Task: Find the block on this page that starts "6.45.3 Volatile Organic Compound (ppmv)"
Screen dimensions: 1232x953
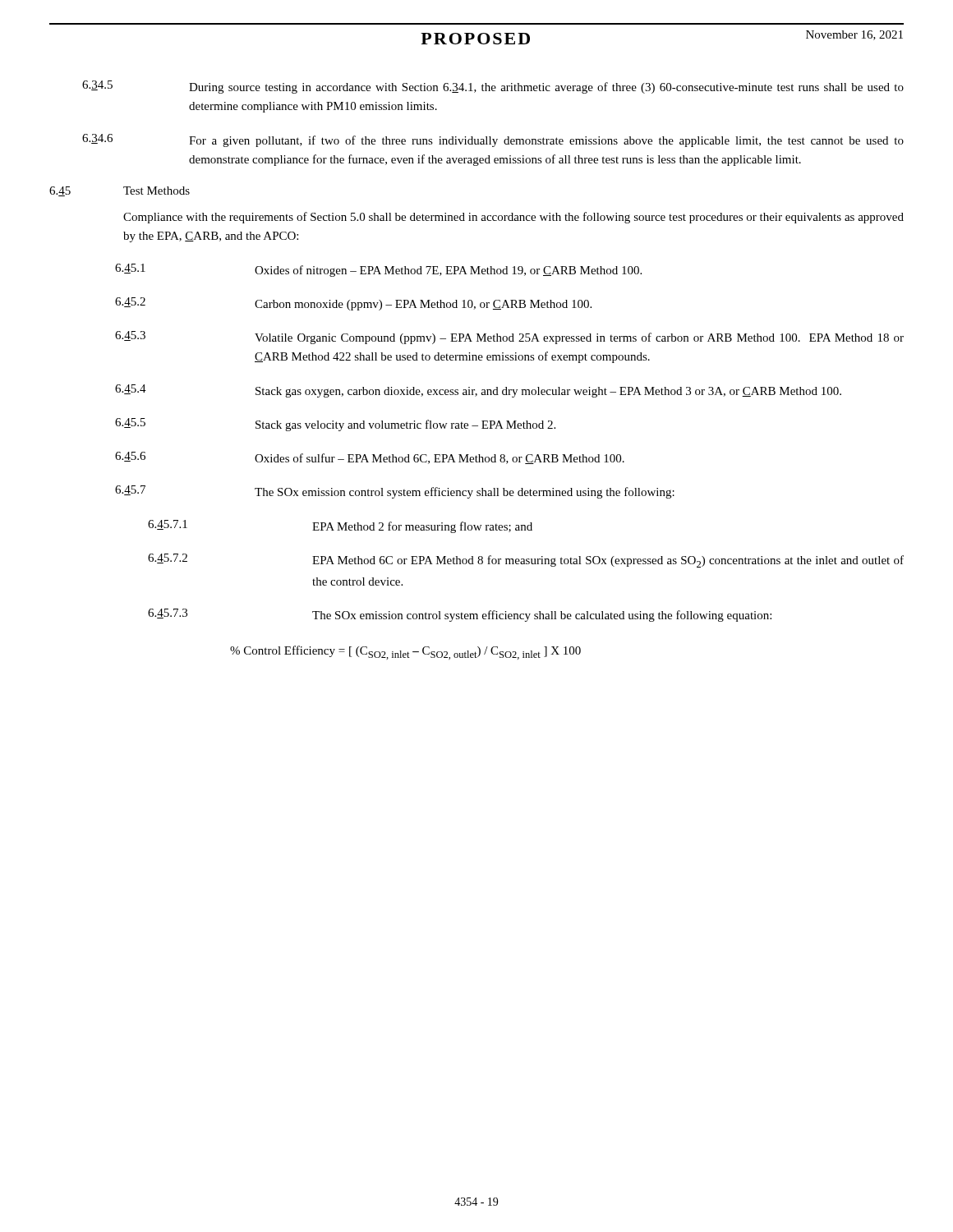Action: (476, 348)
